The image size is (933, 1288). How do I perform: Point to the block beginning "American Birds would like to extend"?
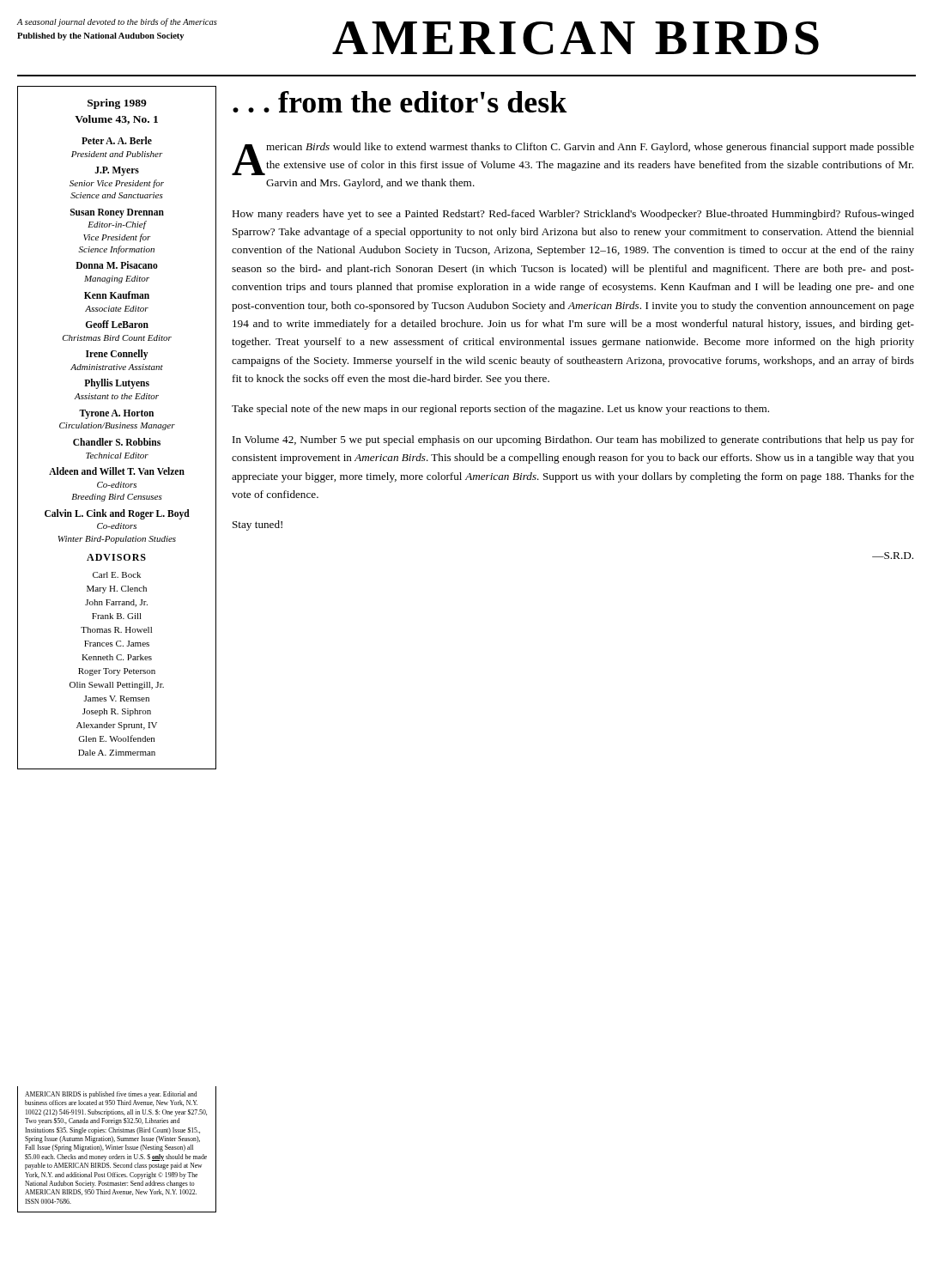click(573, 163)
